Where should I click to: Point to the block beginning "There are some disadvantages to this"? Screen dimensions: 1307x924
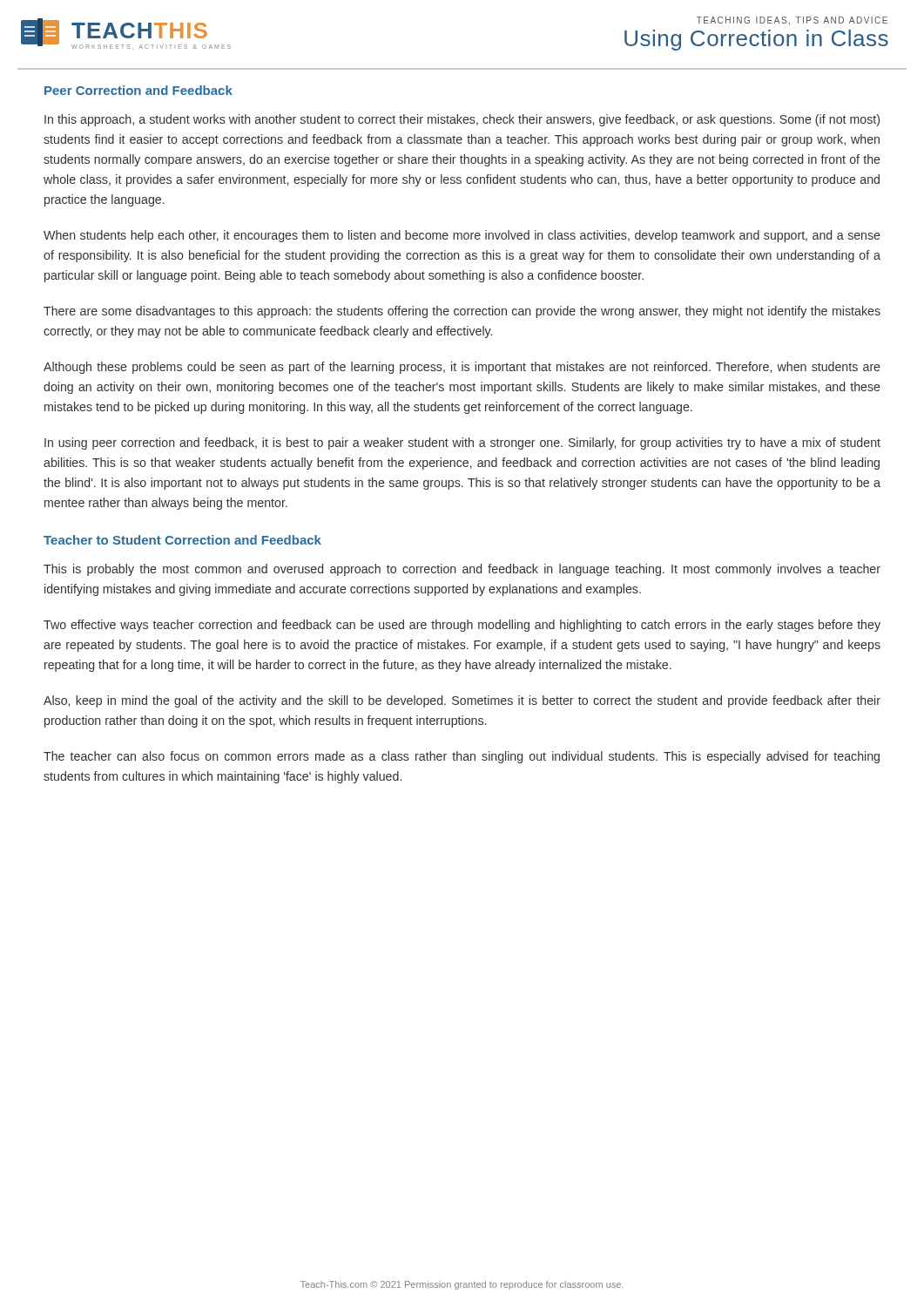[462, 322]
